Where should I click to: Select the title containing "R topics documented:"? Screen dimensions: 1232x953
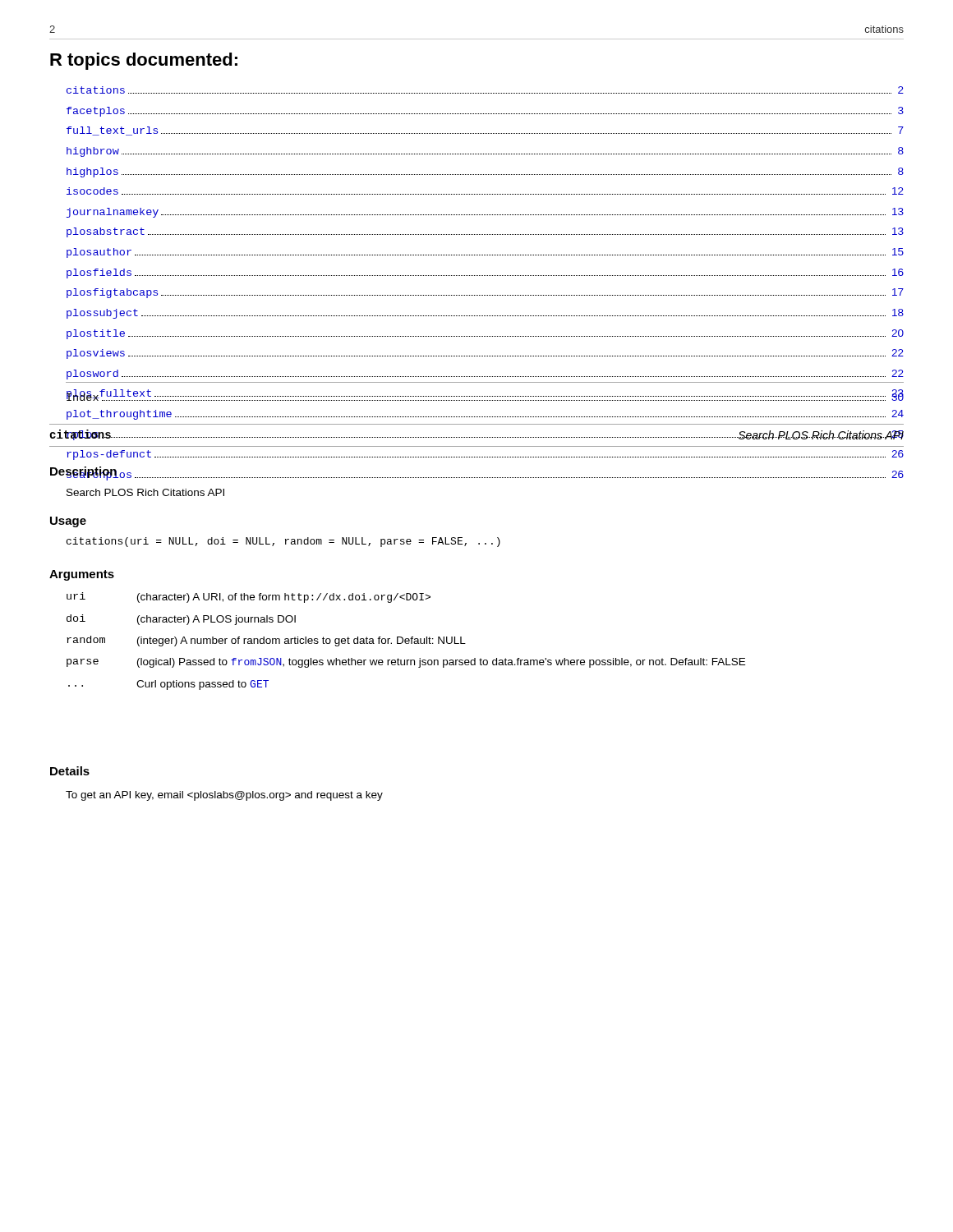point(144,60)
